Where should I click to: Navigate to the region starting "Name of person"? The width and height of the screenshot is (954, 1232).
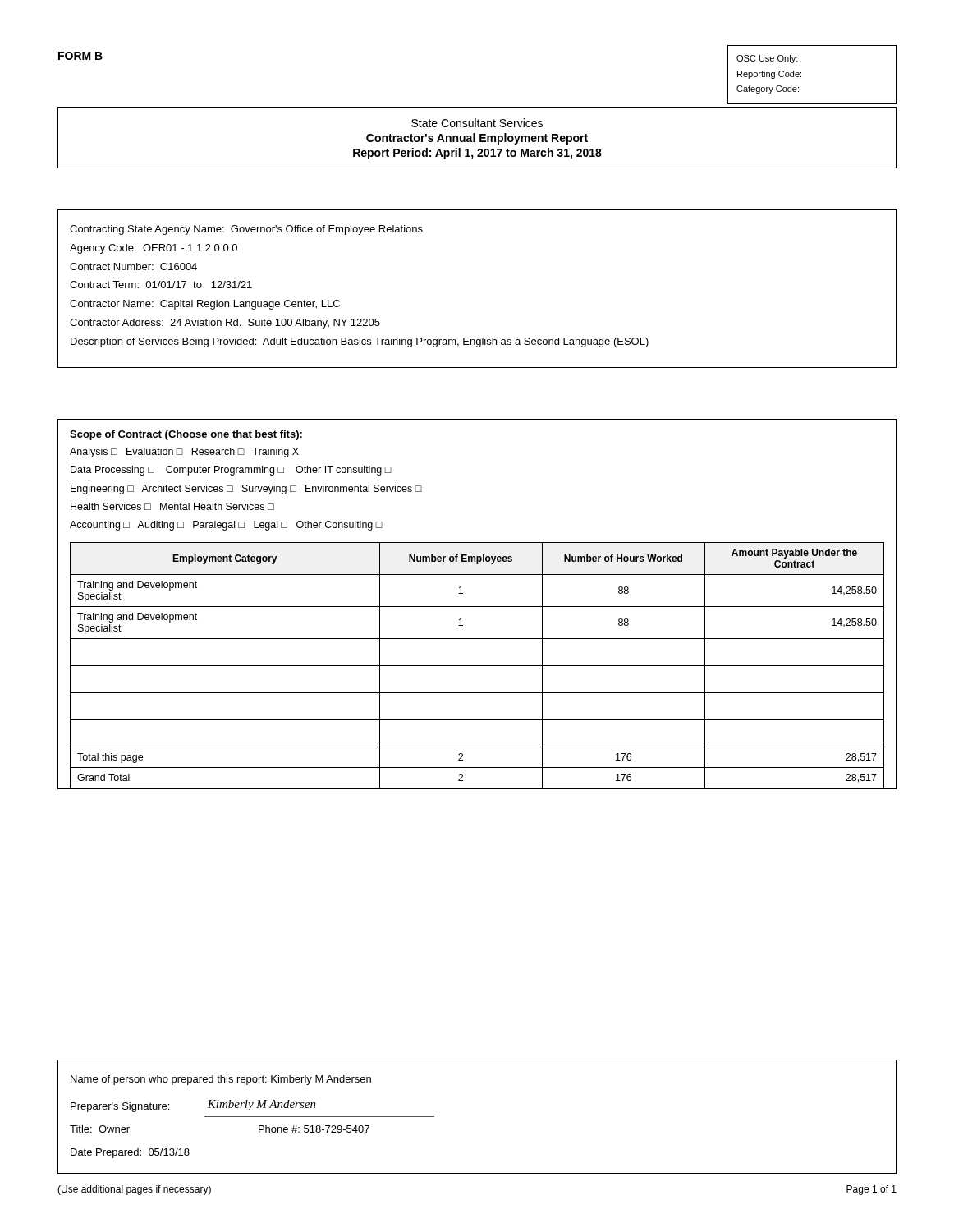[221, 1080]
